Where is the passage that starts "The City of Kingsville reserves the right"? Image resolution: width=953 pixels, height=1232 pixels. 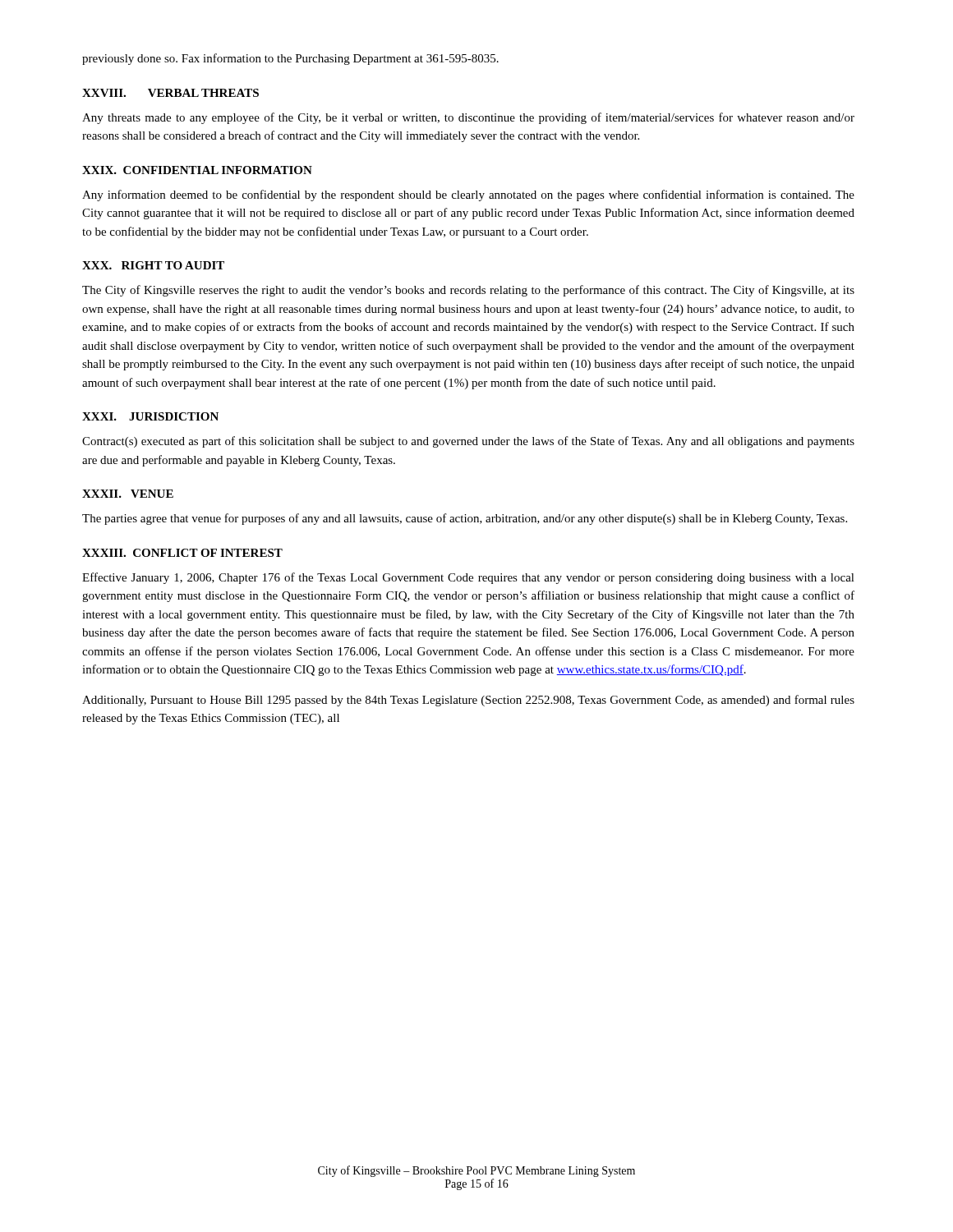point(468,336)
